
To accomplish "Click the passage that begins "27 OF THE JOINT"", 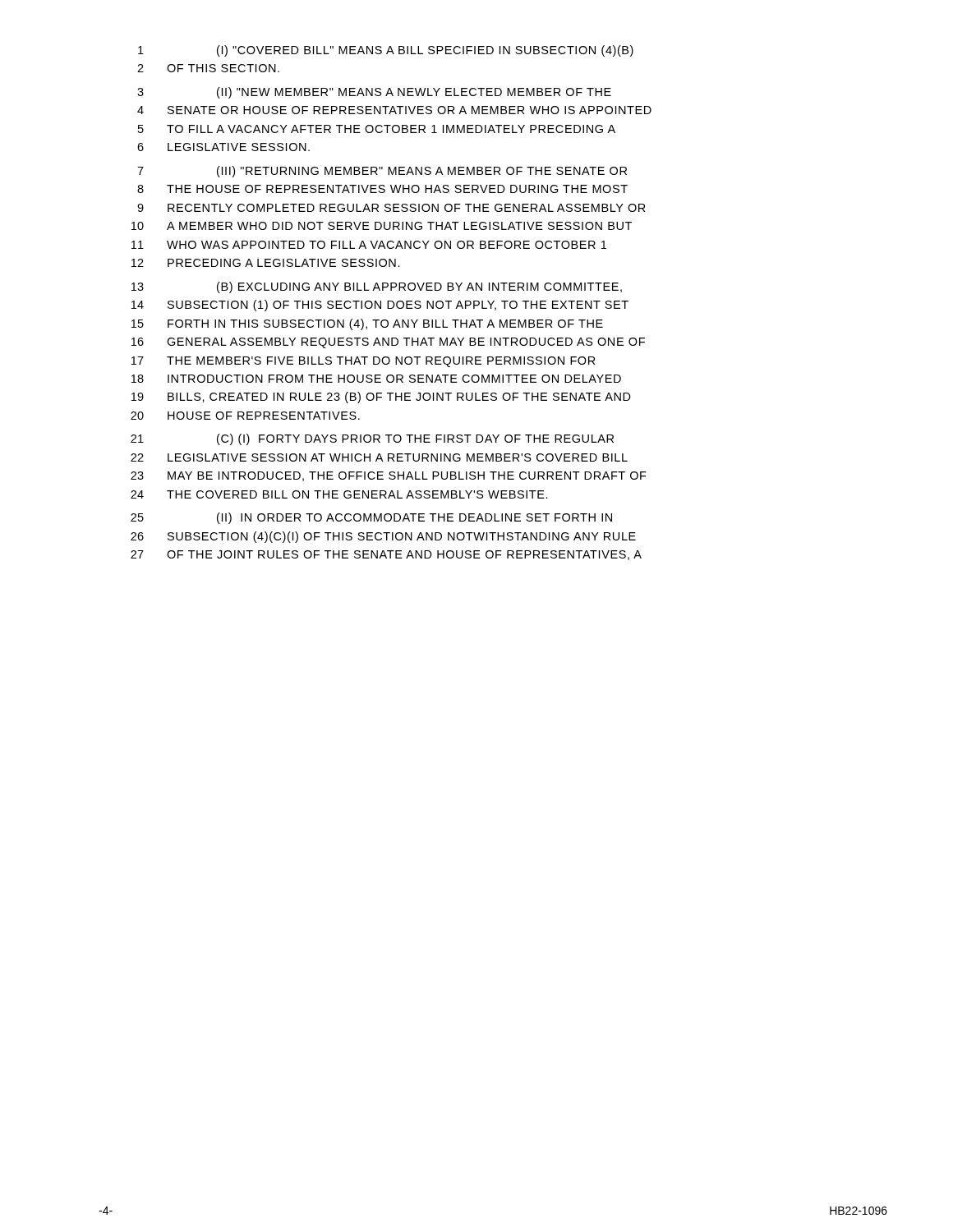I will 493,555.
